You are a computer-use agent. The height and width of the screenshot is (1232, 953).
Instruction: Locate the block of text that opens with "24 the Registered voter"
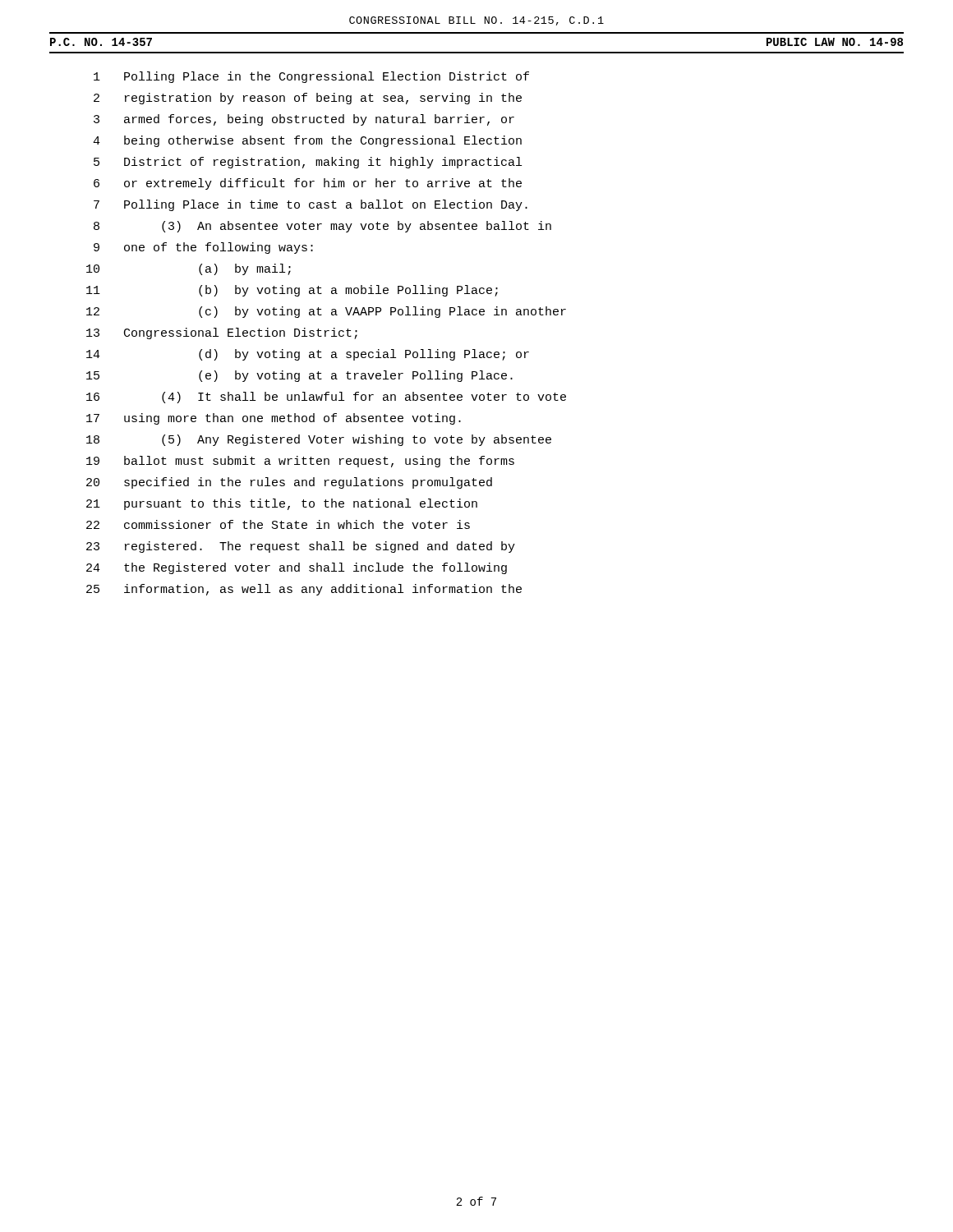[279, 569]
